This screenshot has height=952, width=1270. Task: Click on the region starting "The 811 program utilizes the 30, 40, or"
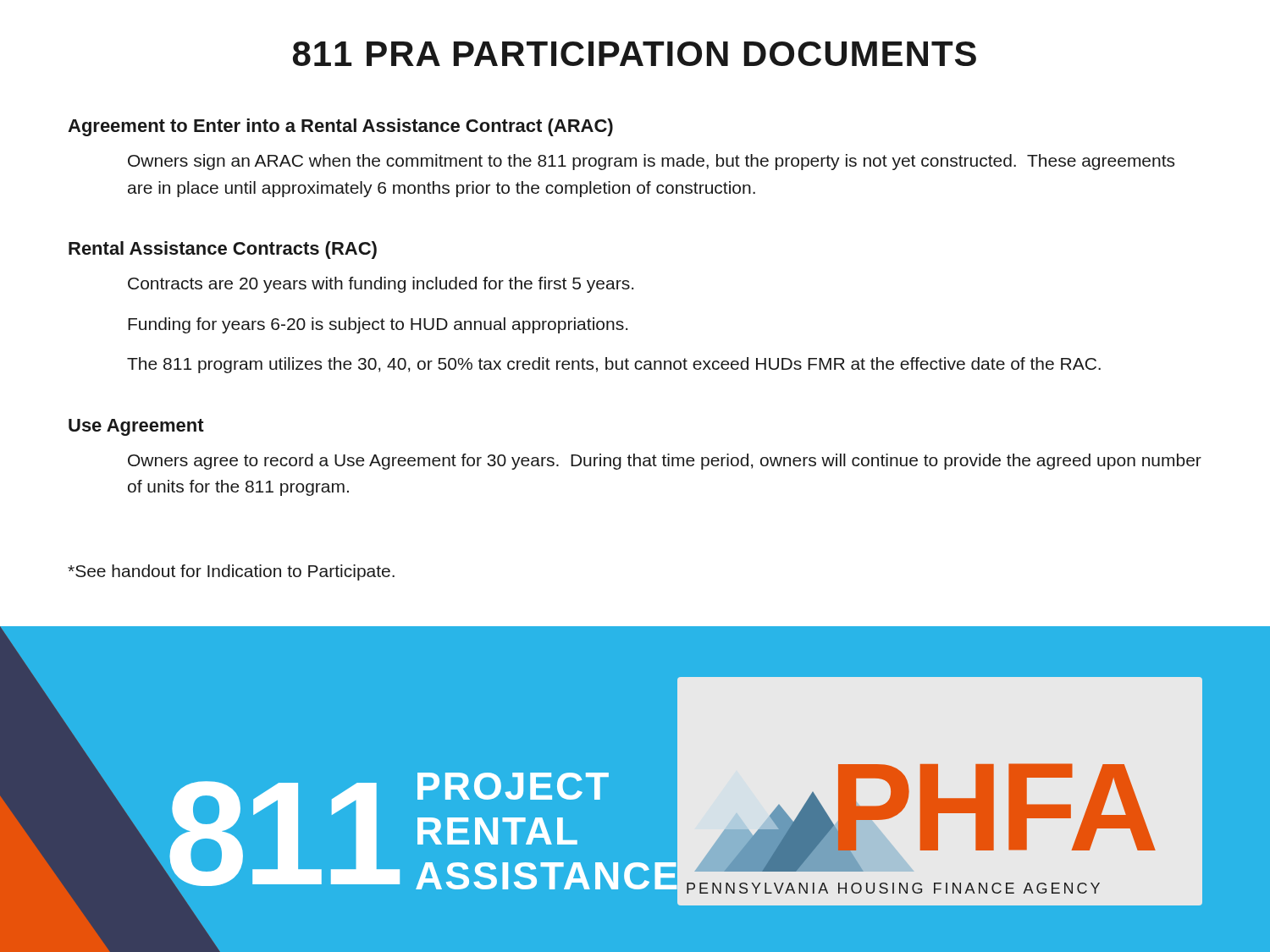point(615,363)
